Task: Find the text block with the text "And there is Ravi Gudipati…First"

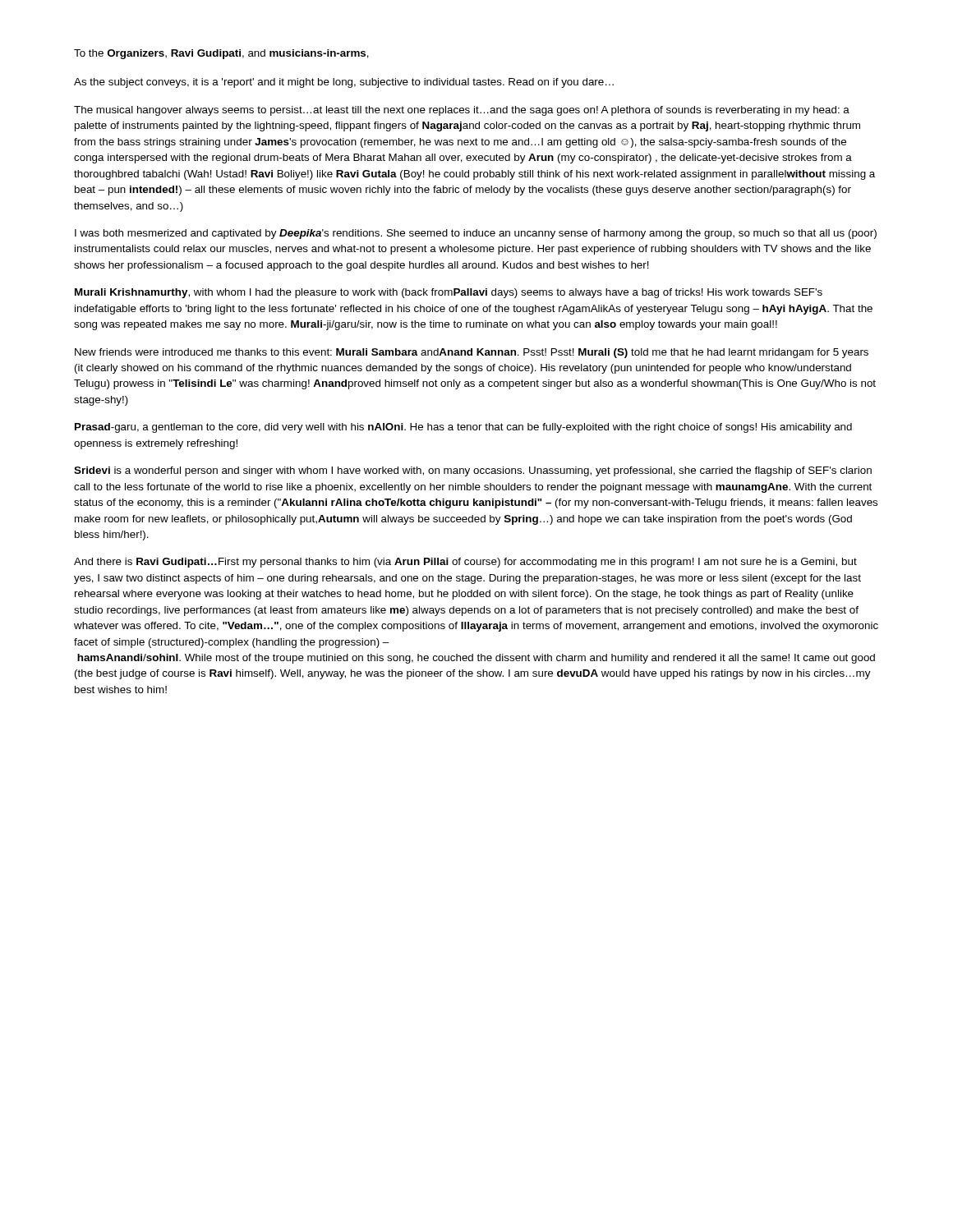Action: point(476,626)
